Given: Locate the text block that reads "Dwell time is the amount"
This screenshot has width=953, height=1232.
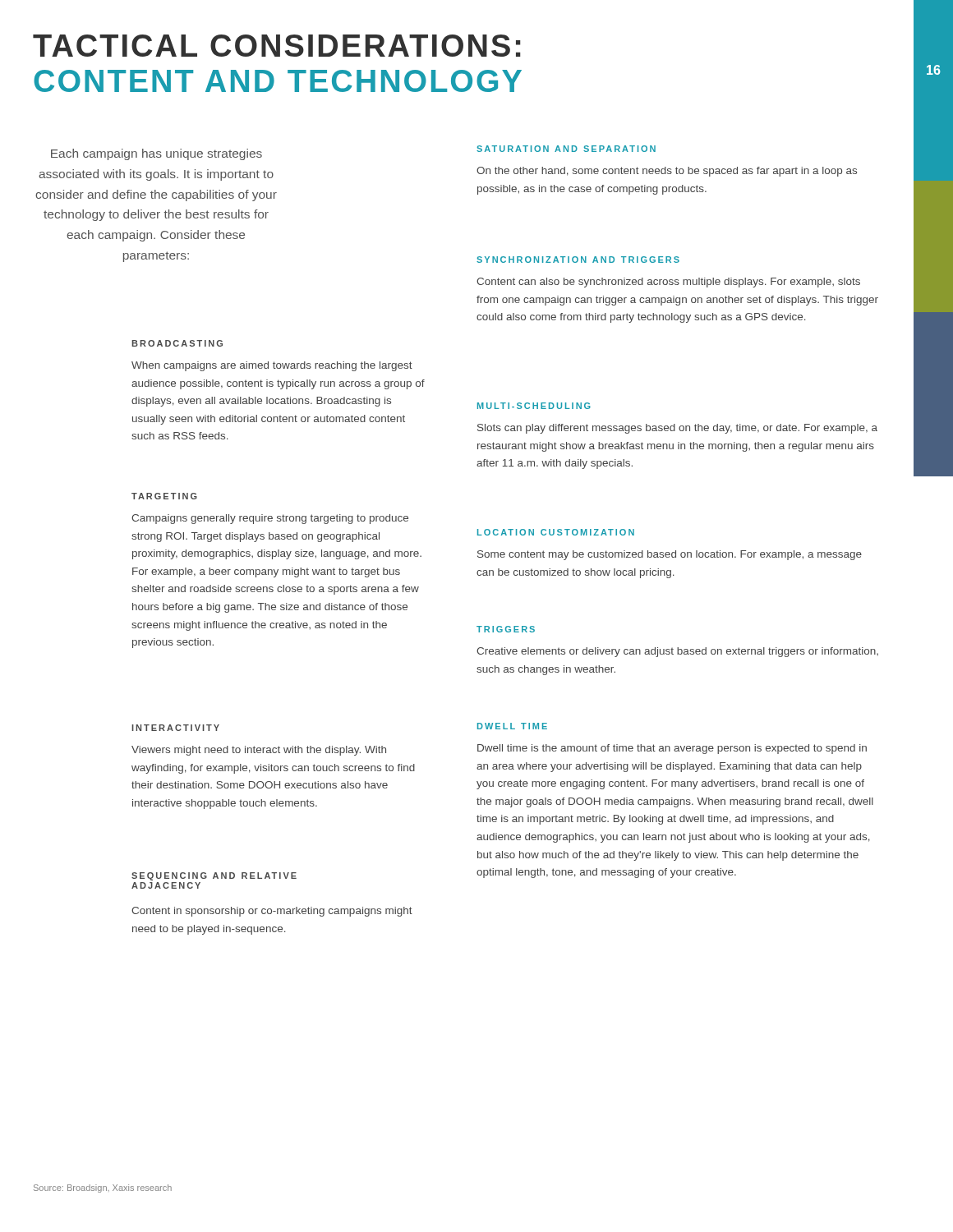Looking at the screenshot, I should click(x=675, y=810).
